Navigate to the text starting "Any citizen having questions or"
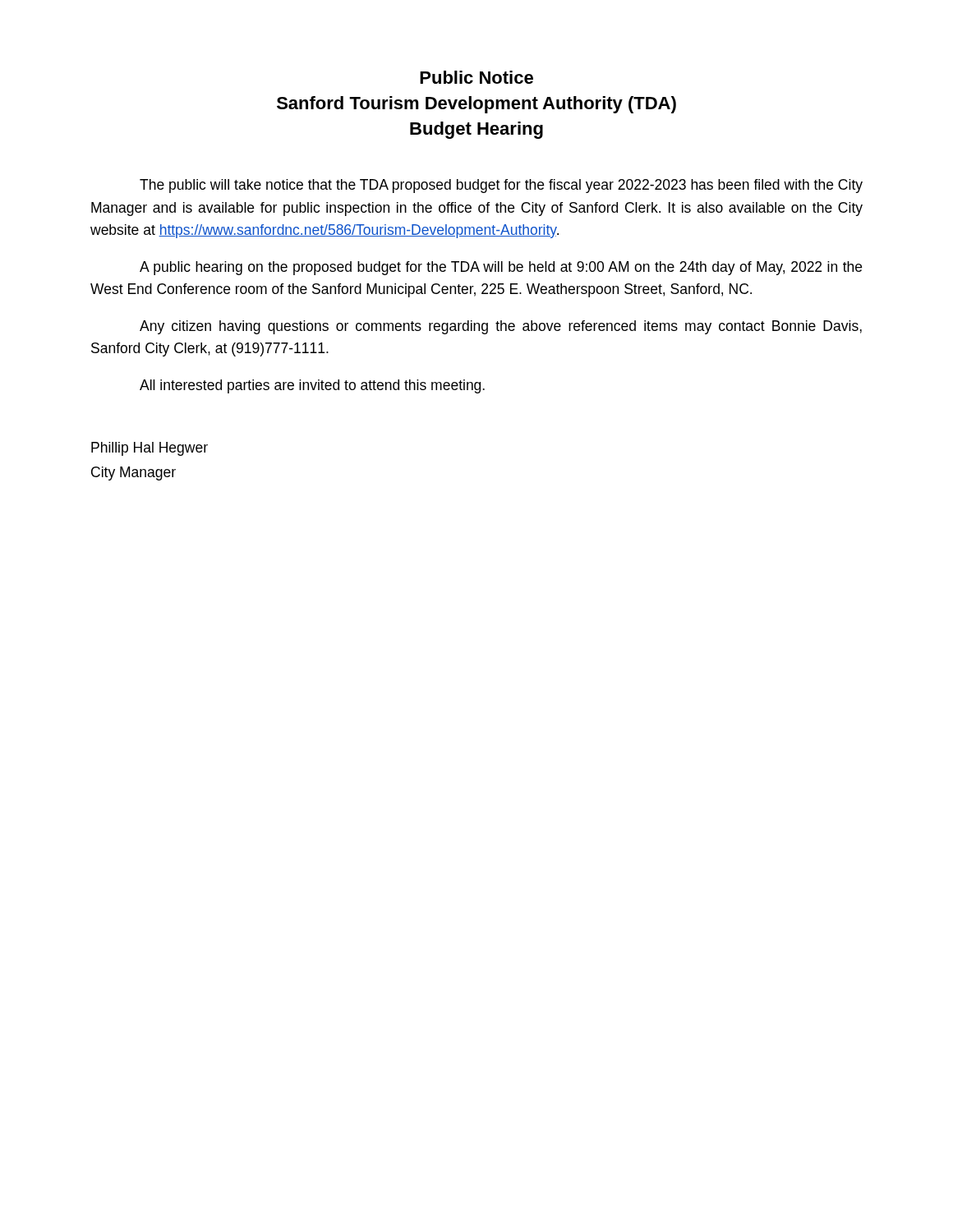 coord(476,337)
